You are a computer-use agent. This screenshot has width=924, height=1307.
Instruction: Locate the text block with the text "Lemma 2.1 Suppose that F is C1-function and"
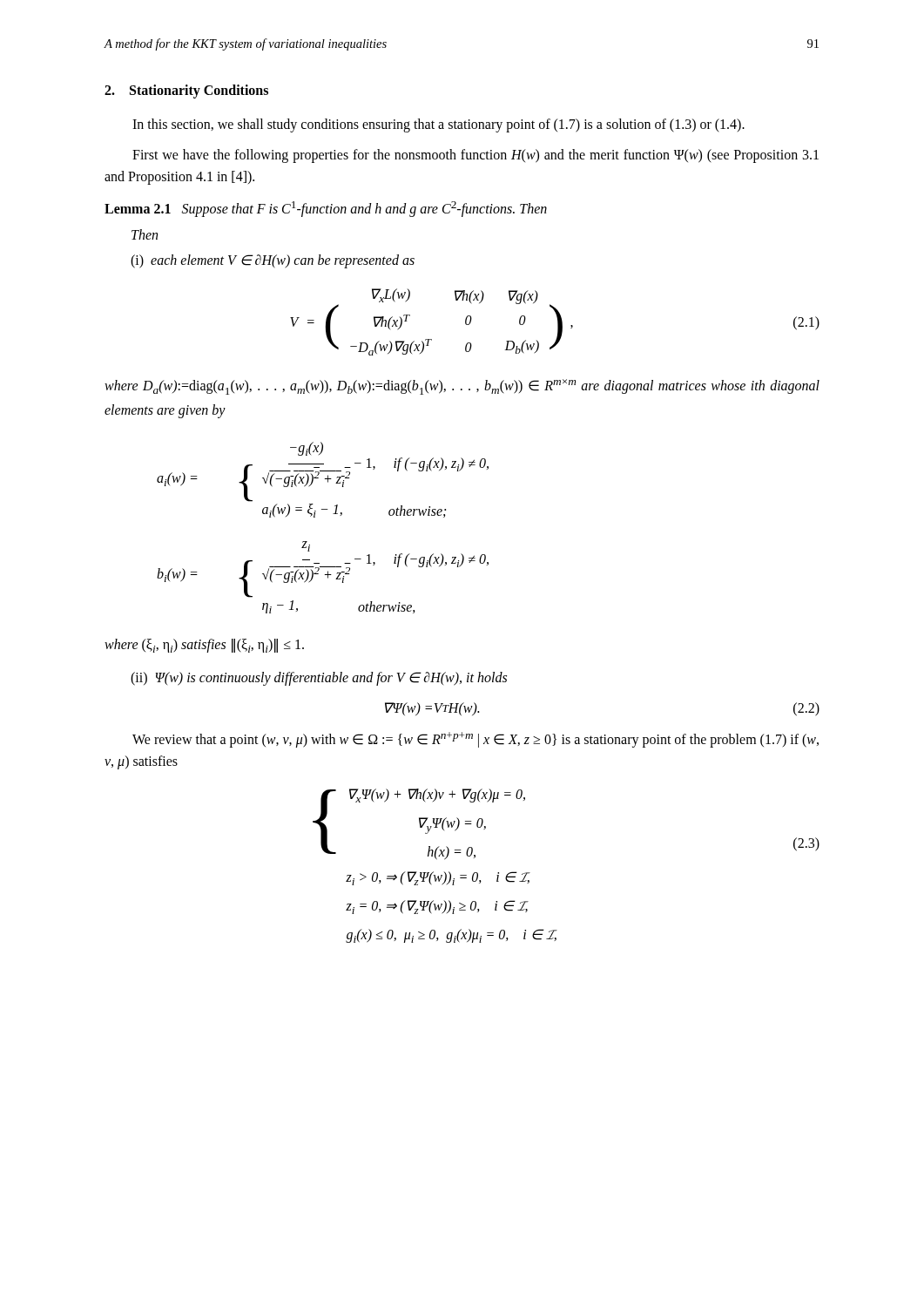click(x=326, y=207)
